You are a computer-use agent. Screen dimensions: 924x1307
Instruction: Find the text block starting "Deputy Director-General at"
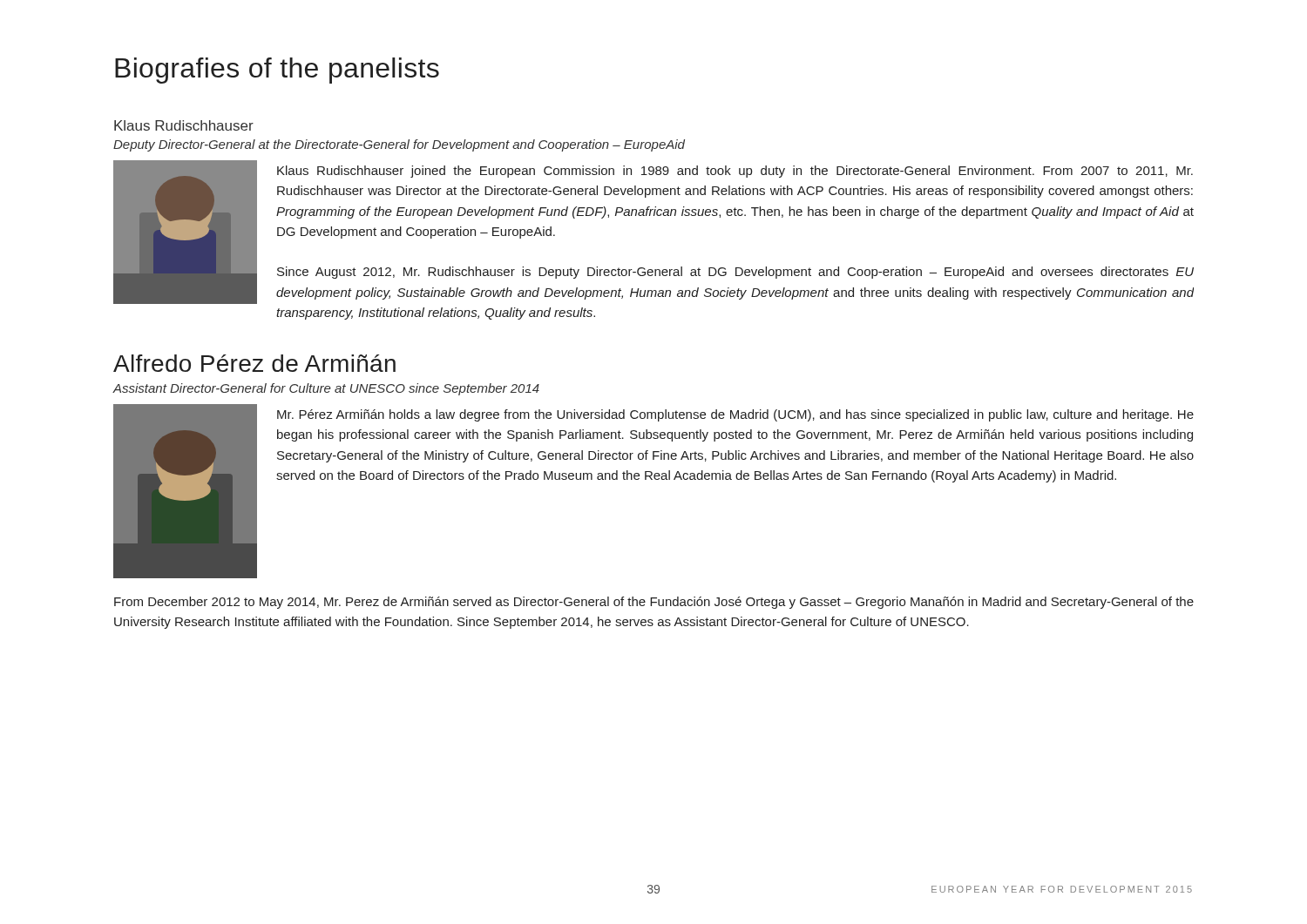pos(399,144)
